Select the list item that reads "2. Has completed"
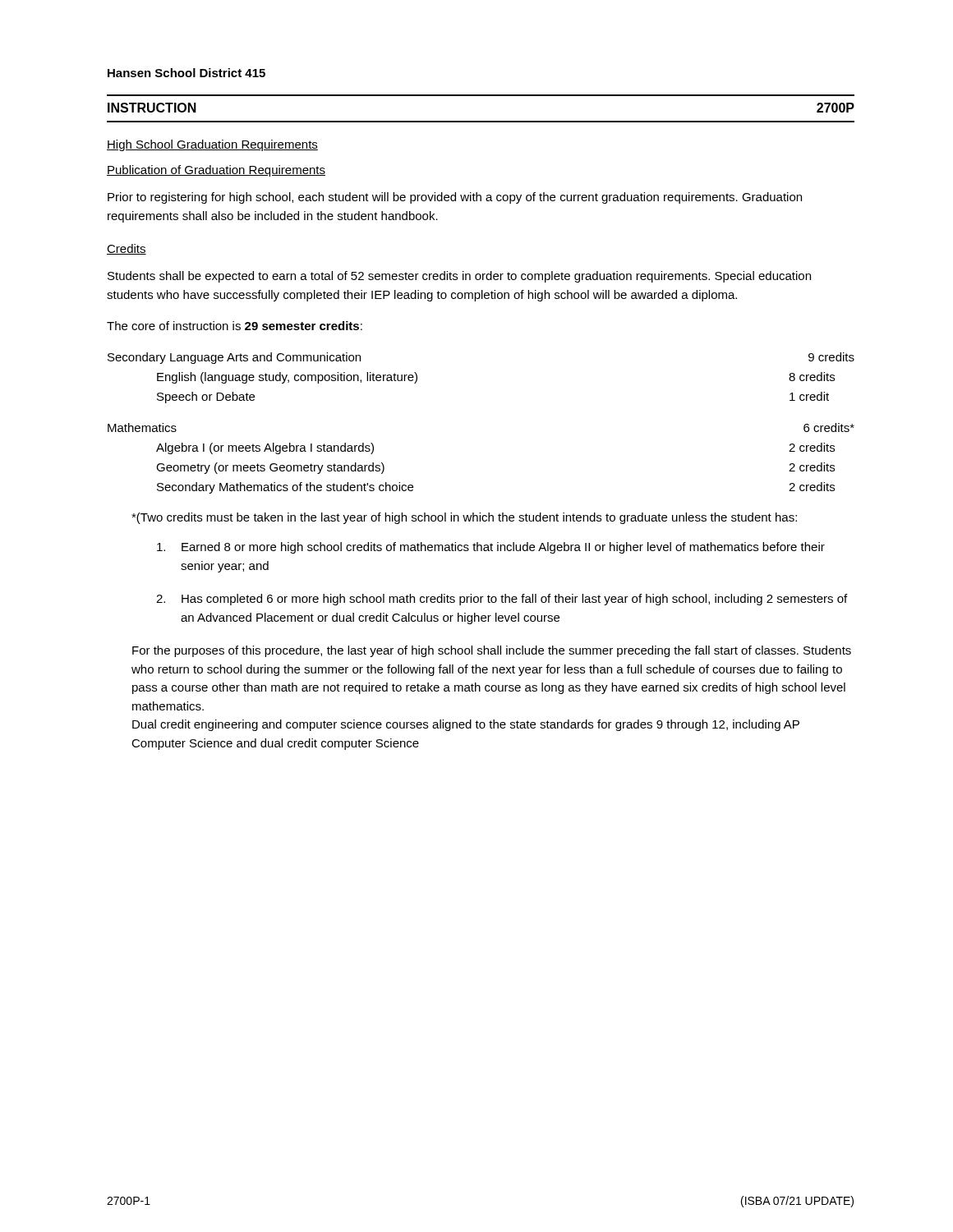The width and height of the screenshot is (953, 1232). click(505, 608)
